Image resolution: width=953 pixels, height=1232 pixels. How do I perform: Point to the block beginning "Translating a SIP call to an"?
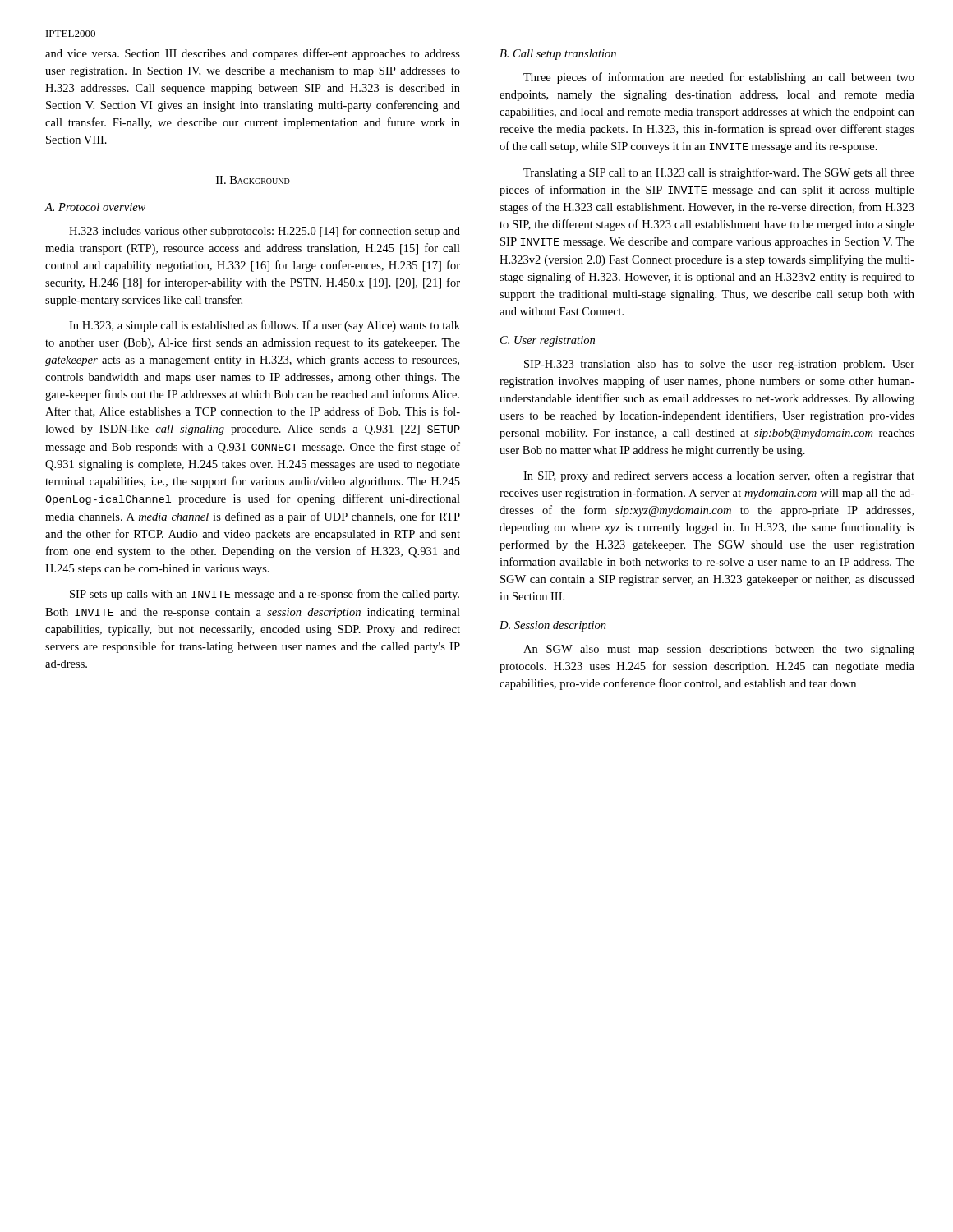[x=707, y=242]
